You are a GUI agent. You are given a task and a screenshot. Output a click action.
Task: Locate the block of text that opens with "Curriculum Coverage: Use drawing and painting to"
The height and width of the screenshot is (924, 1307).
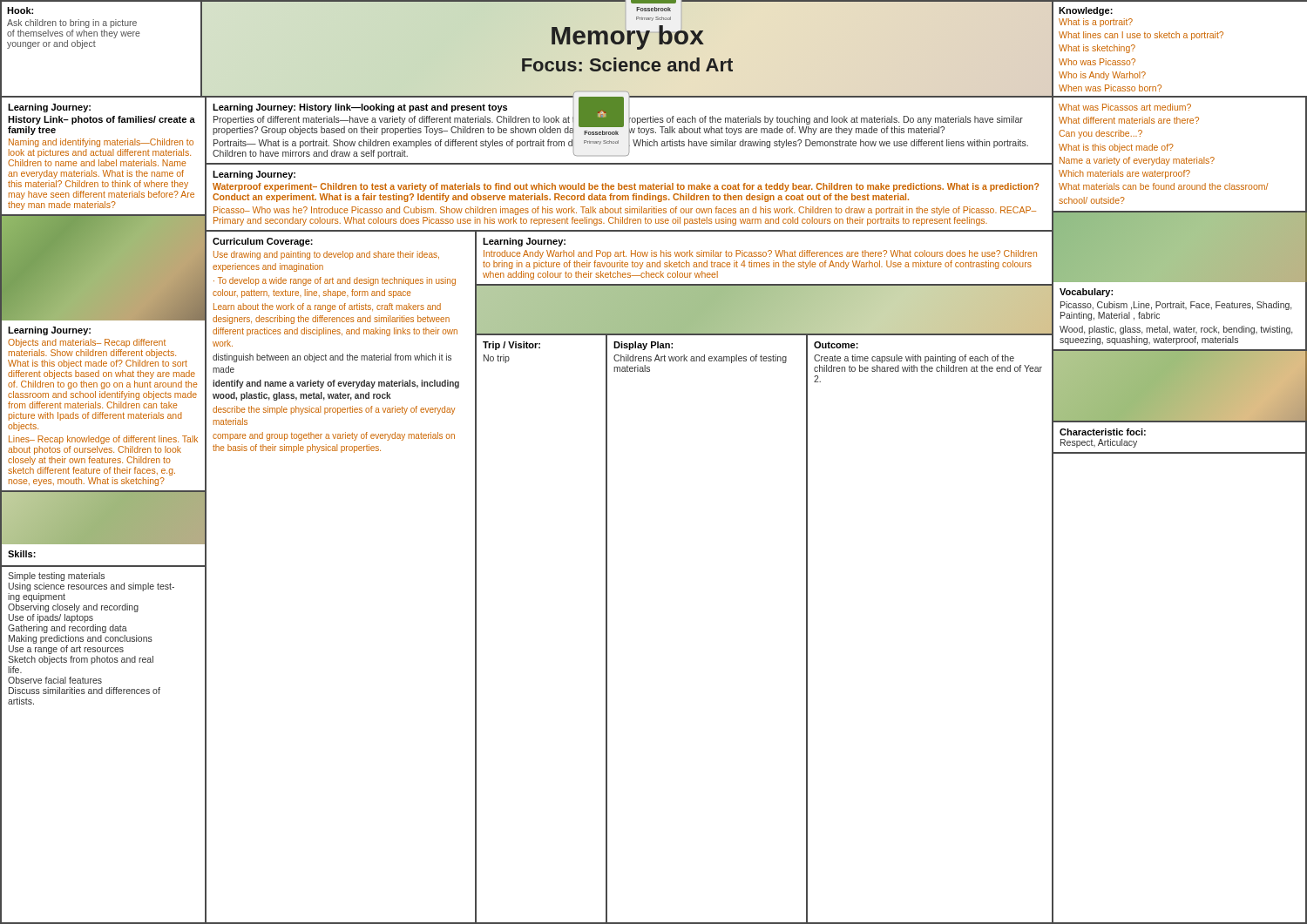pyautogui.click(x=341, y=345)
